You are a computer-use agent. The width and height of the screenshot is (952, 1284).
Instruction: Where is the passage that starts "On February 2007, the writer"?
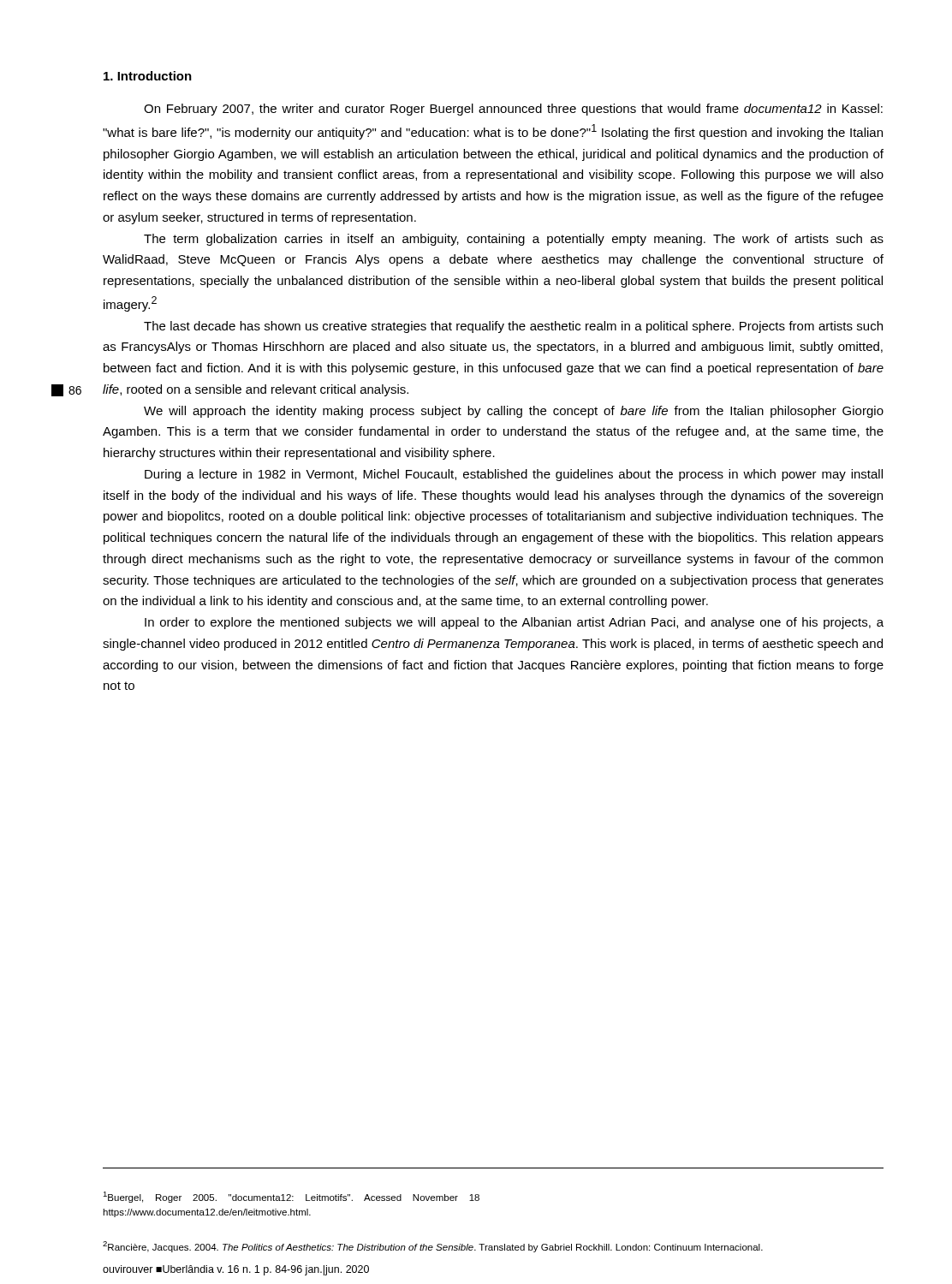[493, 163]
